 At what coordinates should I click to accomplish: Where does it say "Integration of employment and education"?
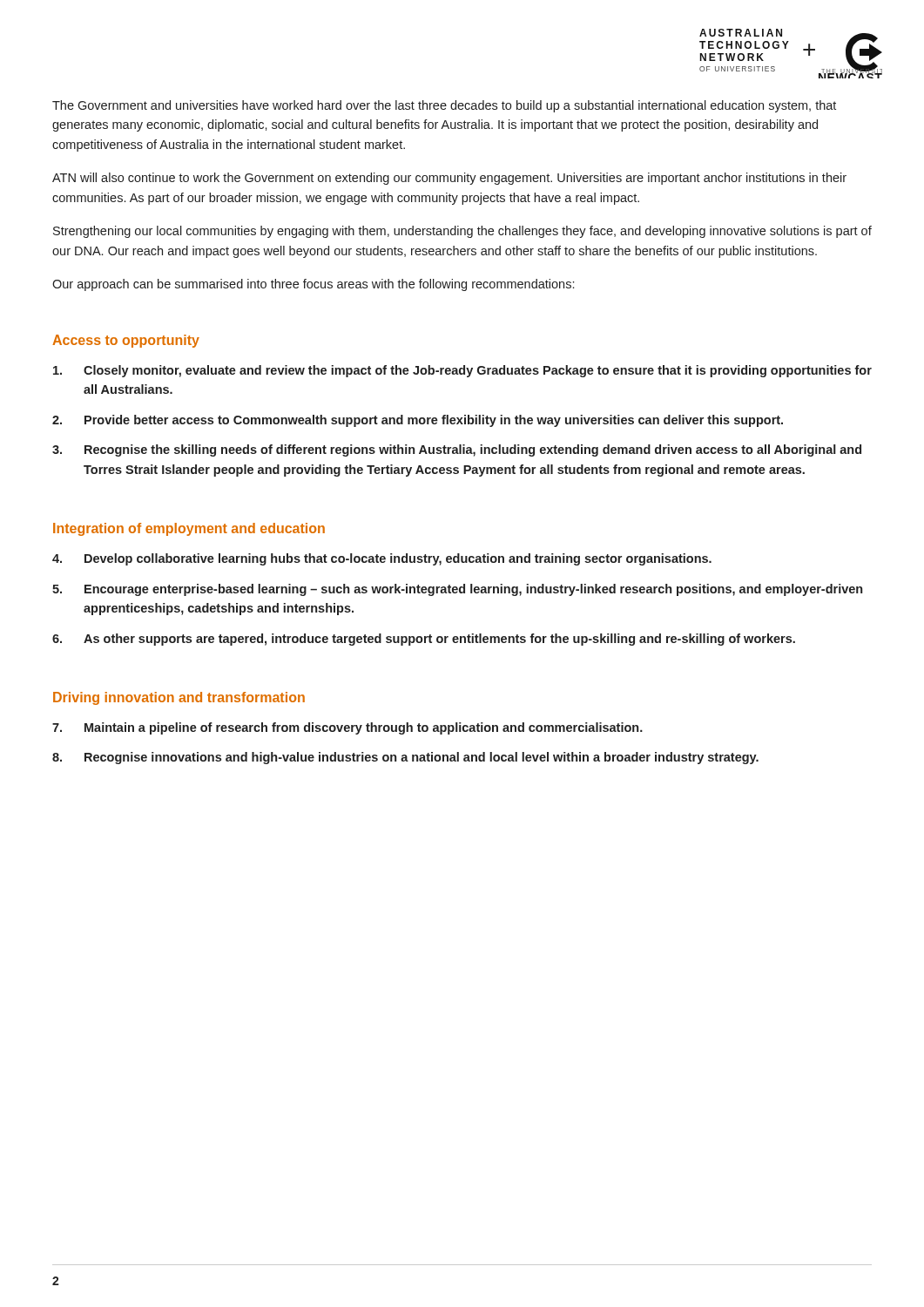189,529
